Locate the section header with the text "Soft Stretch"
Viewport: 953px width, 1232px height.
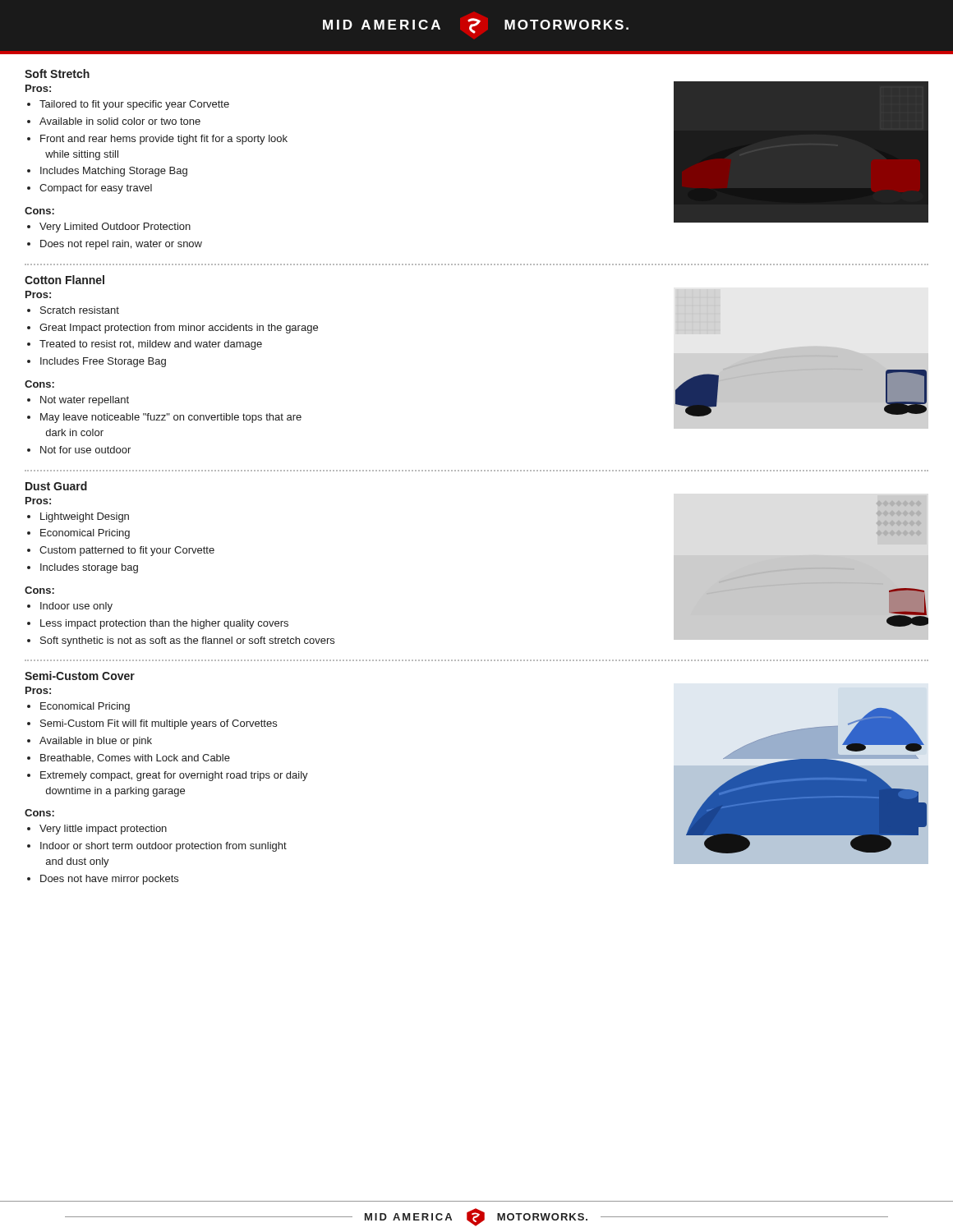(x=57, y=74)
